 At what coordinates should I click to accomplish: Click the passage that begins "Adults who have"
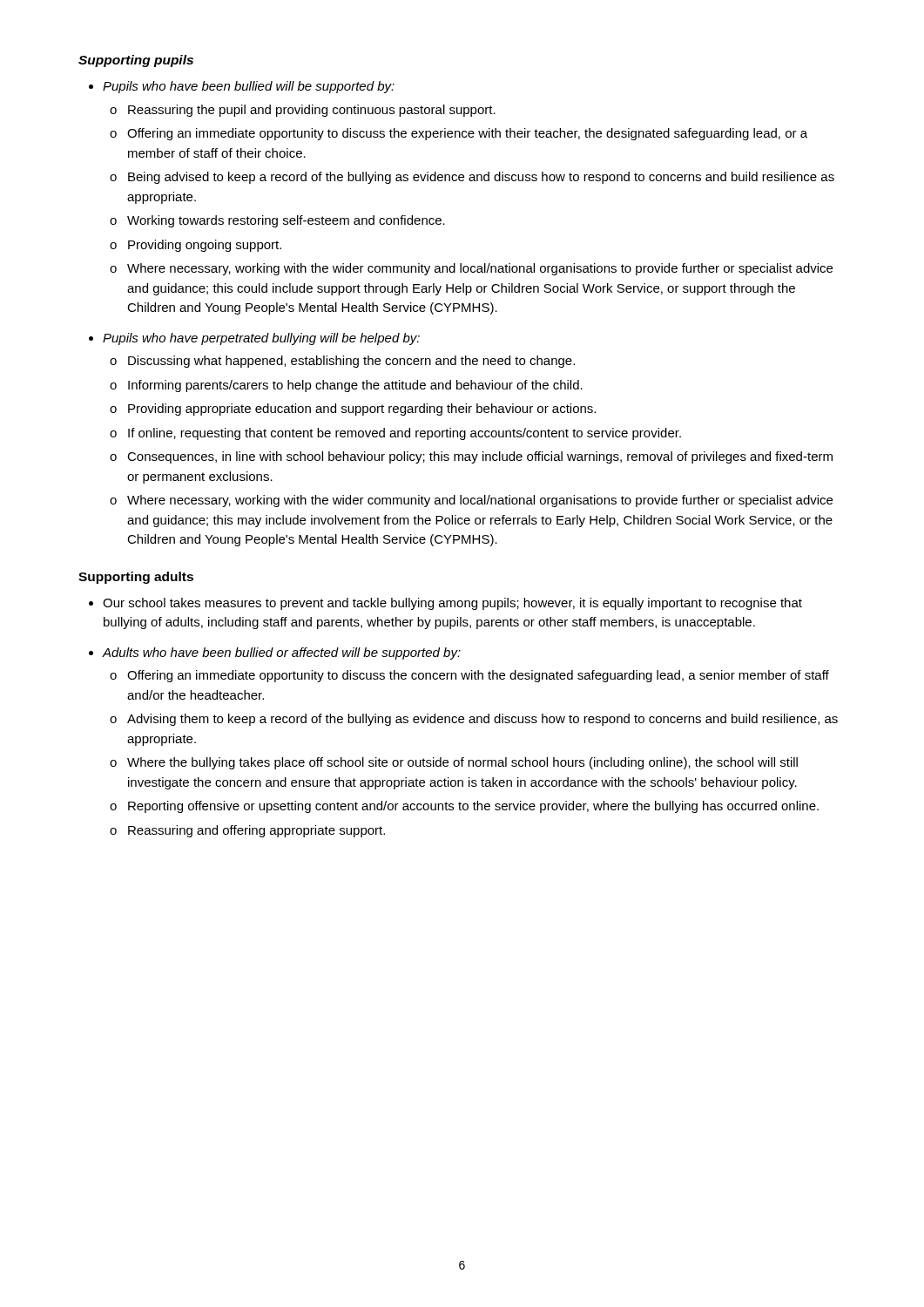(281, 654)
